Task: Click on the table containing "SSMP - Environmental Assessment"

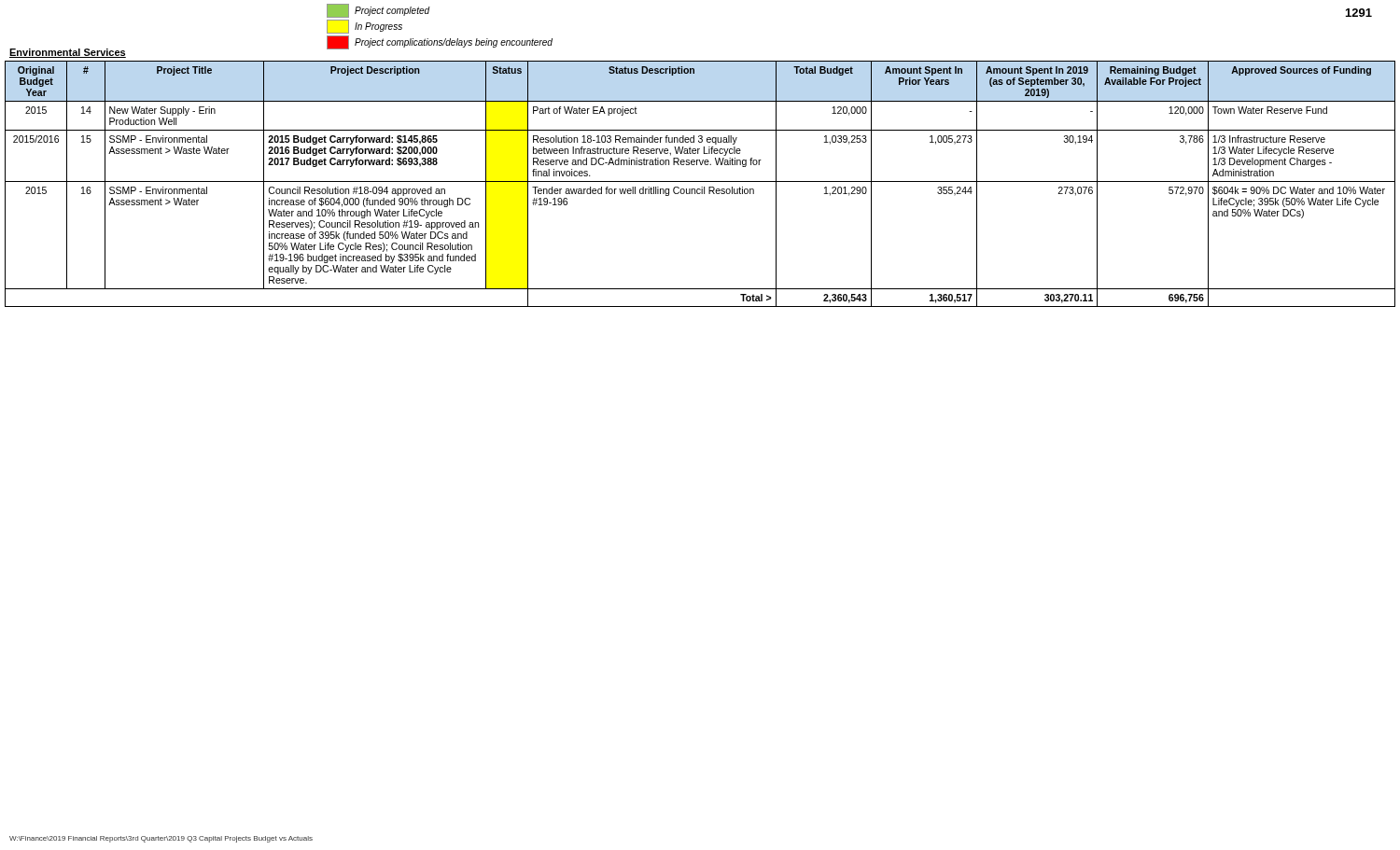Action: click(x=700, y=184)
